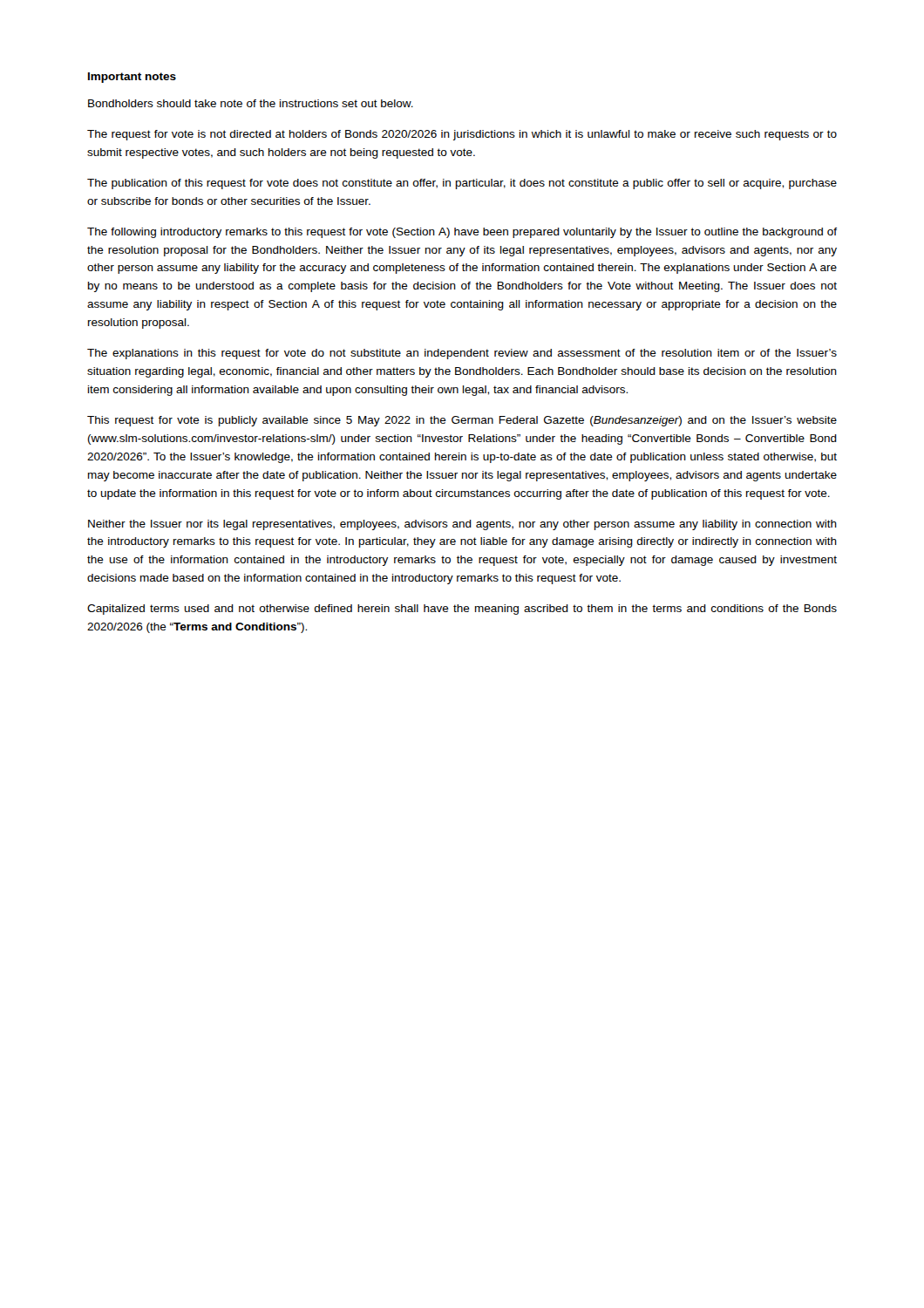Locate the text block containing "This request for vote is publicly"

(x=462, y=456)
